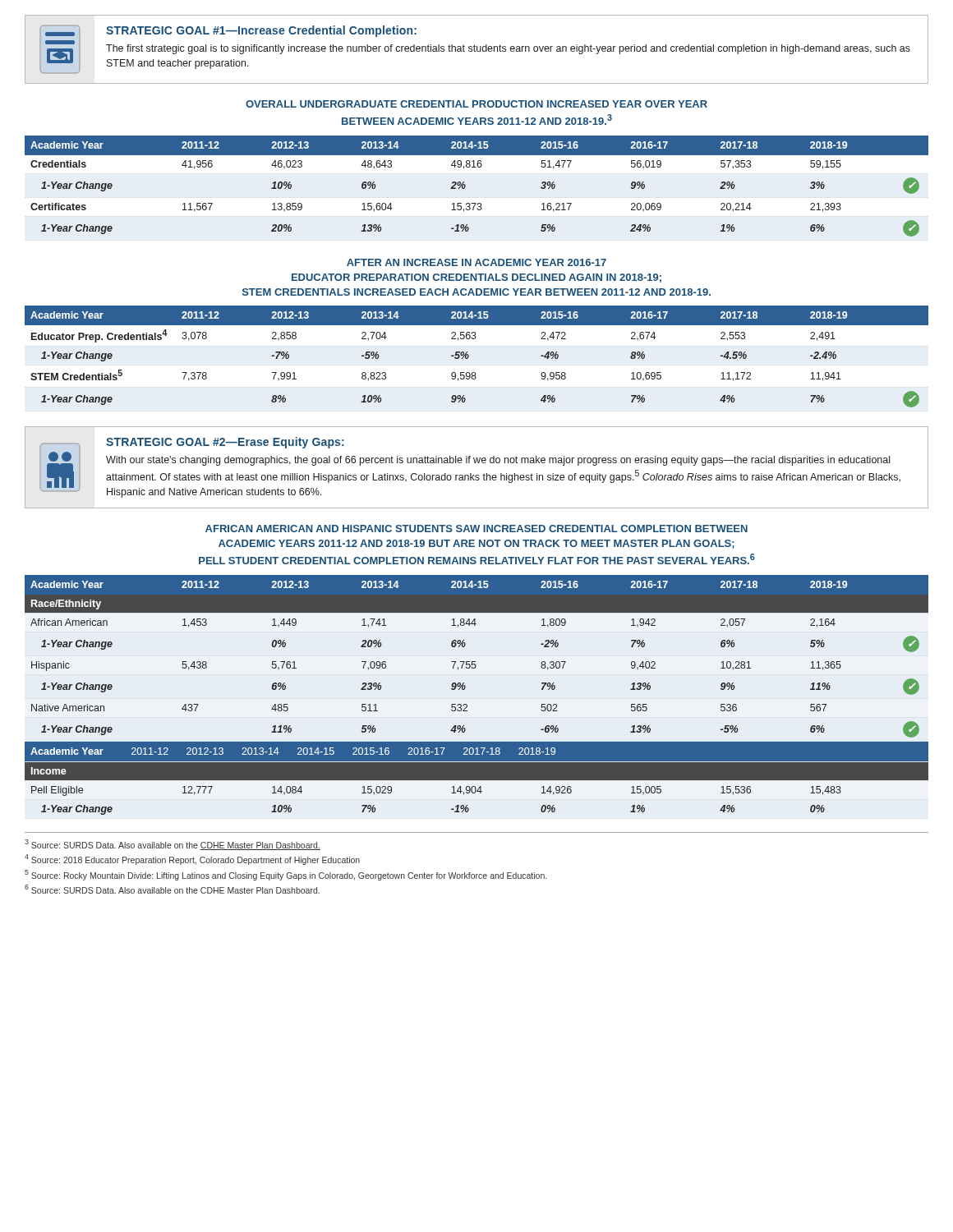
Task: Select the footnote that says "4 Source: 2018 Educator Preparation Report, Colorado"
Action: 192,859
